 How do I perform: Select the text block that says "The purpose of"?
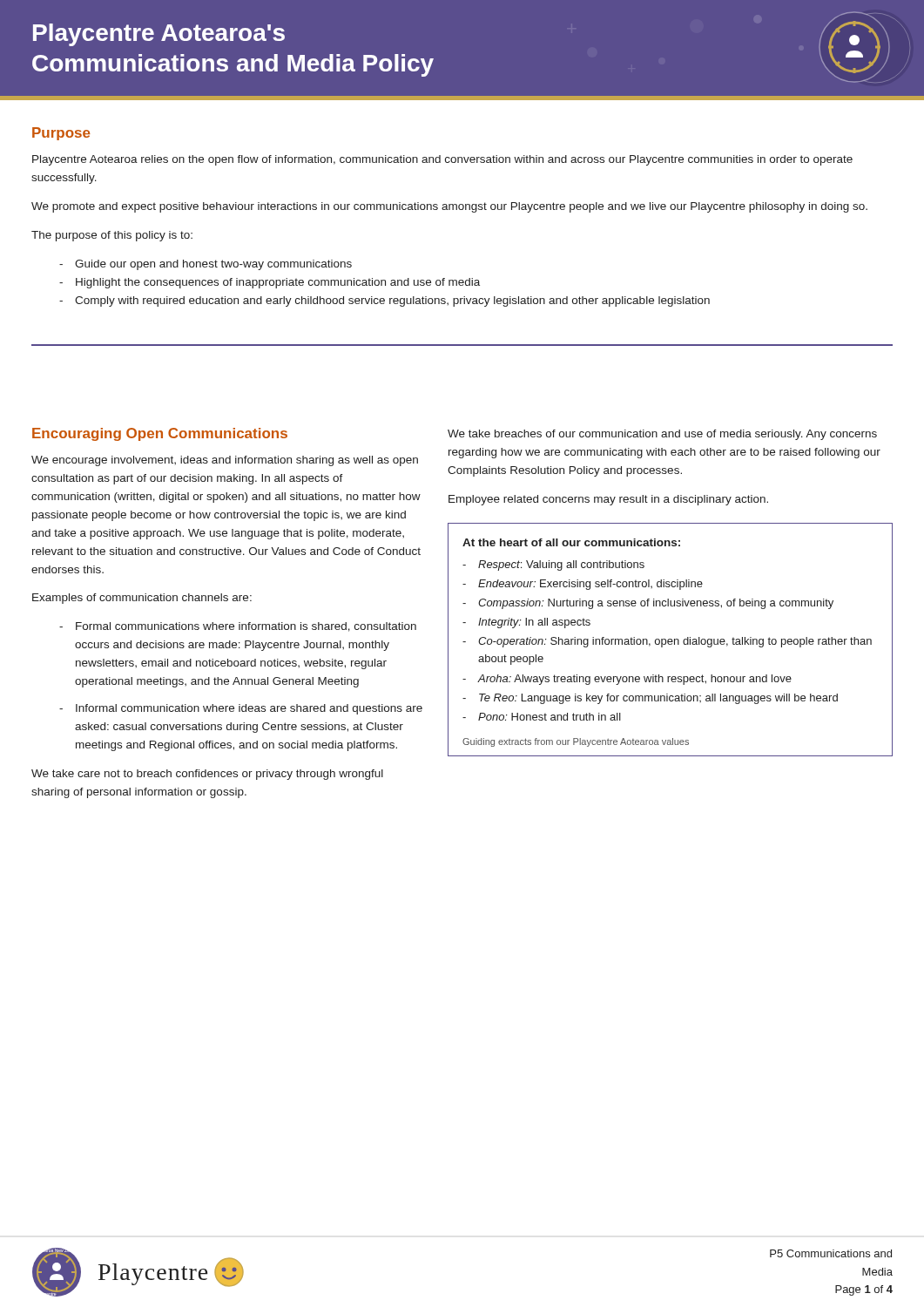click(x=112, y=235)
